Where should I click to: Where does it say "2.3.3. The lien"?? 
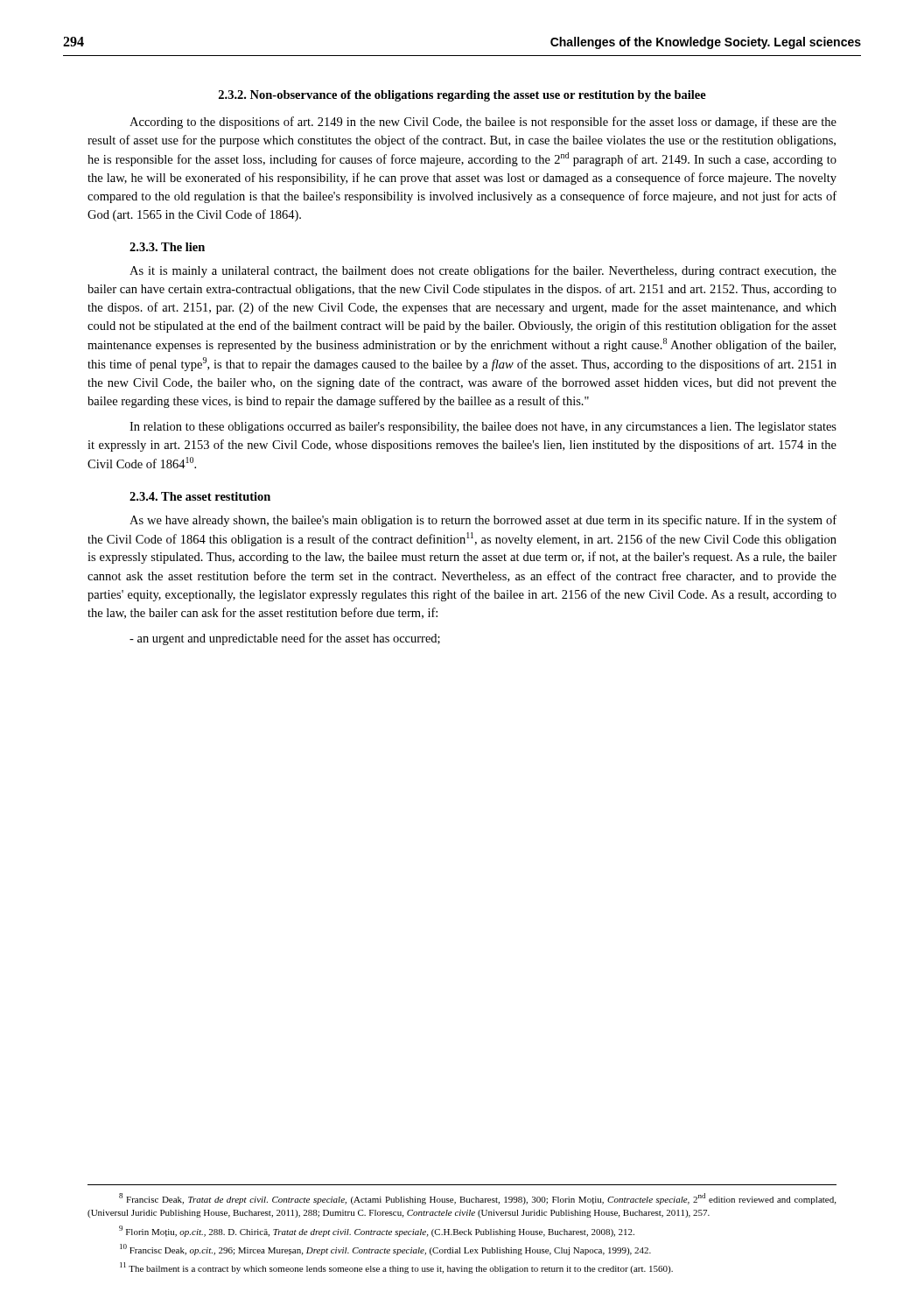tap(167, 247)
